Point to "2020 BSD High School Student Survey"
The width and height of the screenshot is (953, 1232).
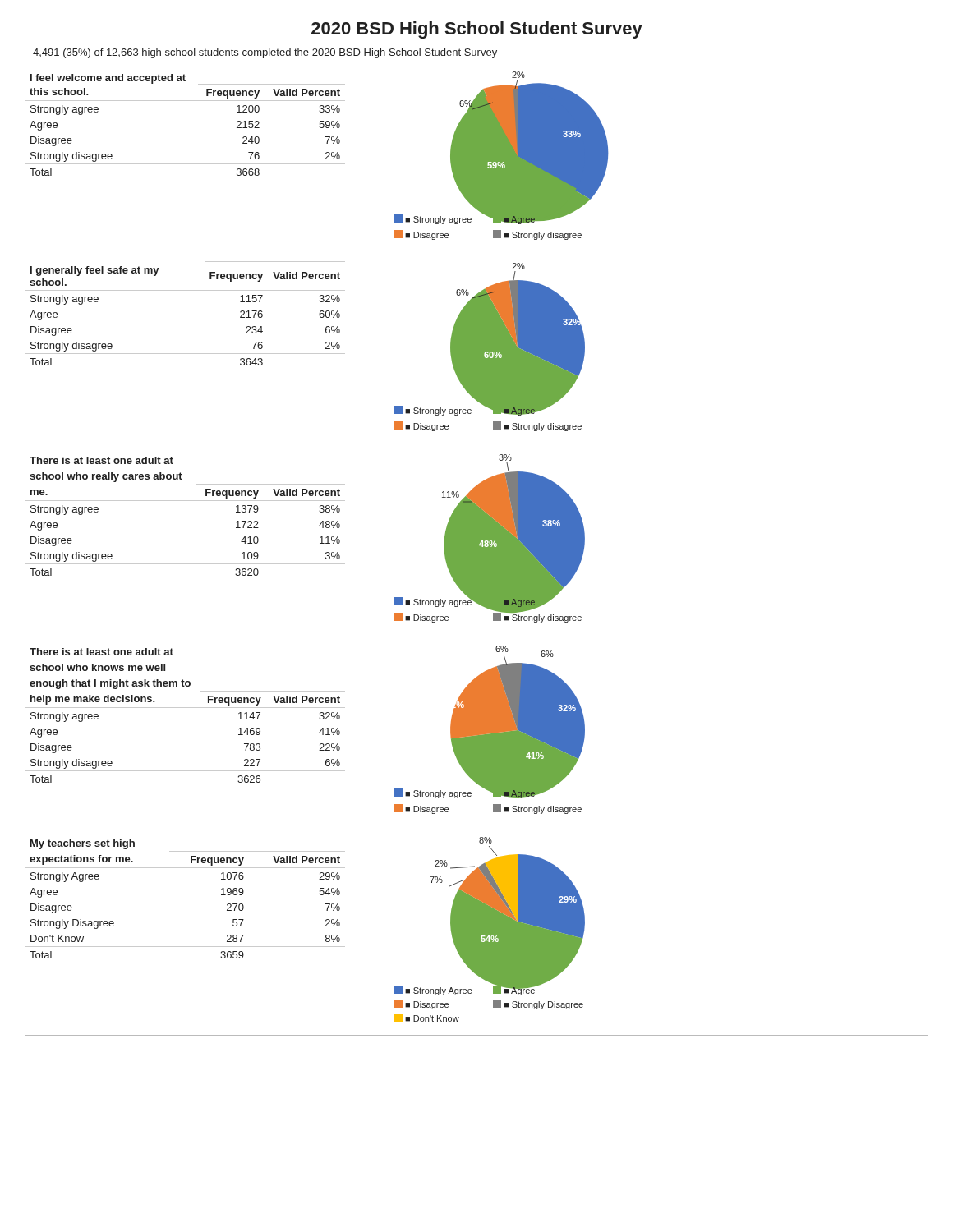[x=476, y=28]
